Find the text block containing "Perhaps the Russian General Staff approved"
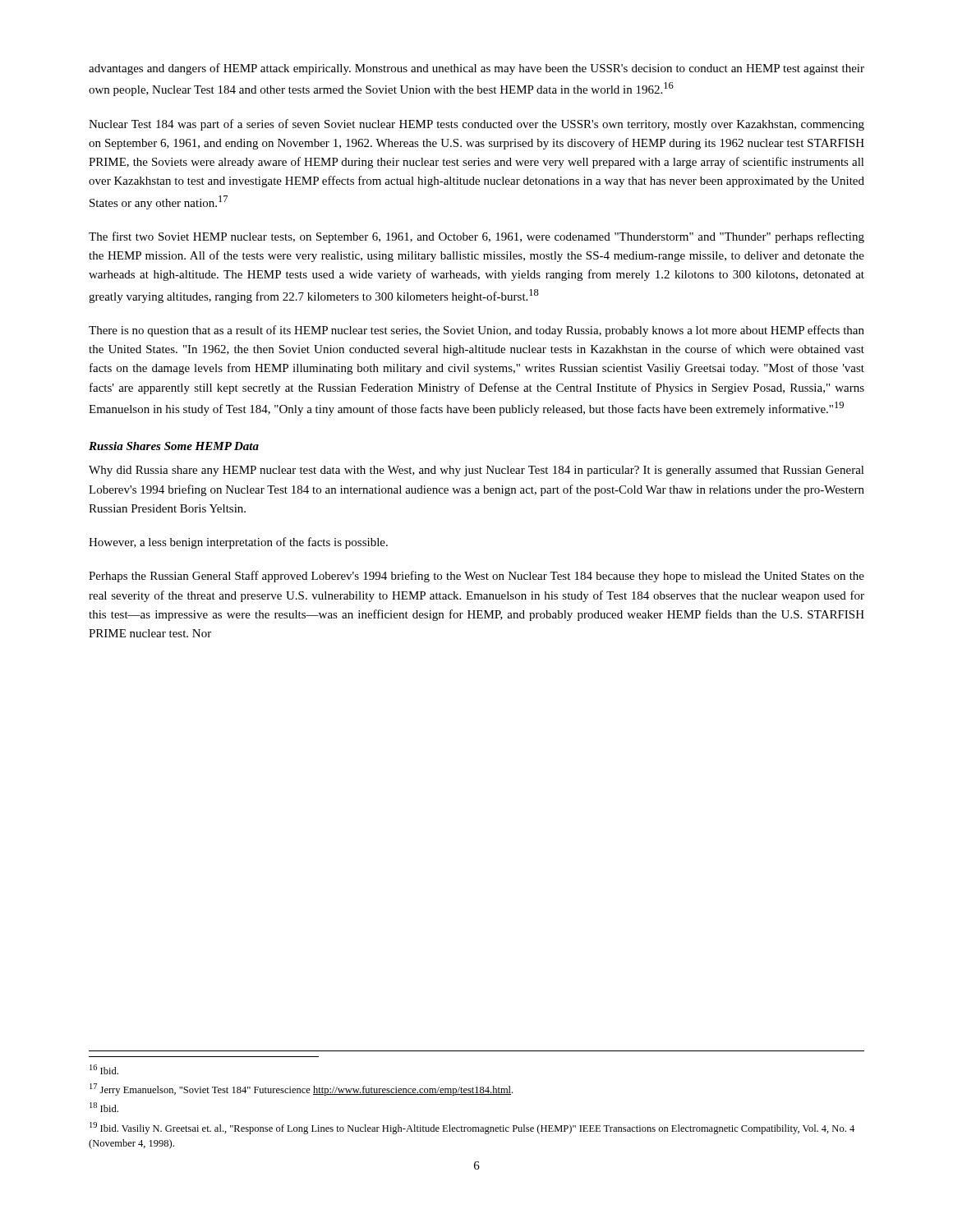 coord(476,605)
